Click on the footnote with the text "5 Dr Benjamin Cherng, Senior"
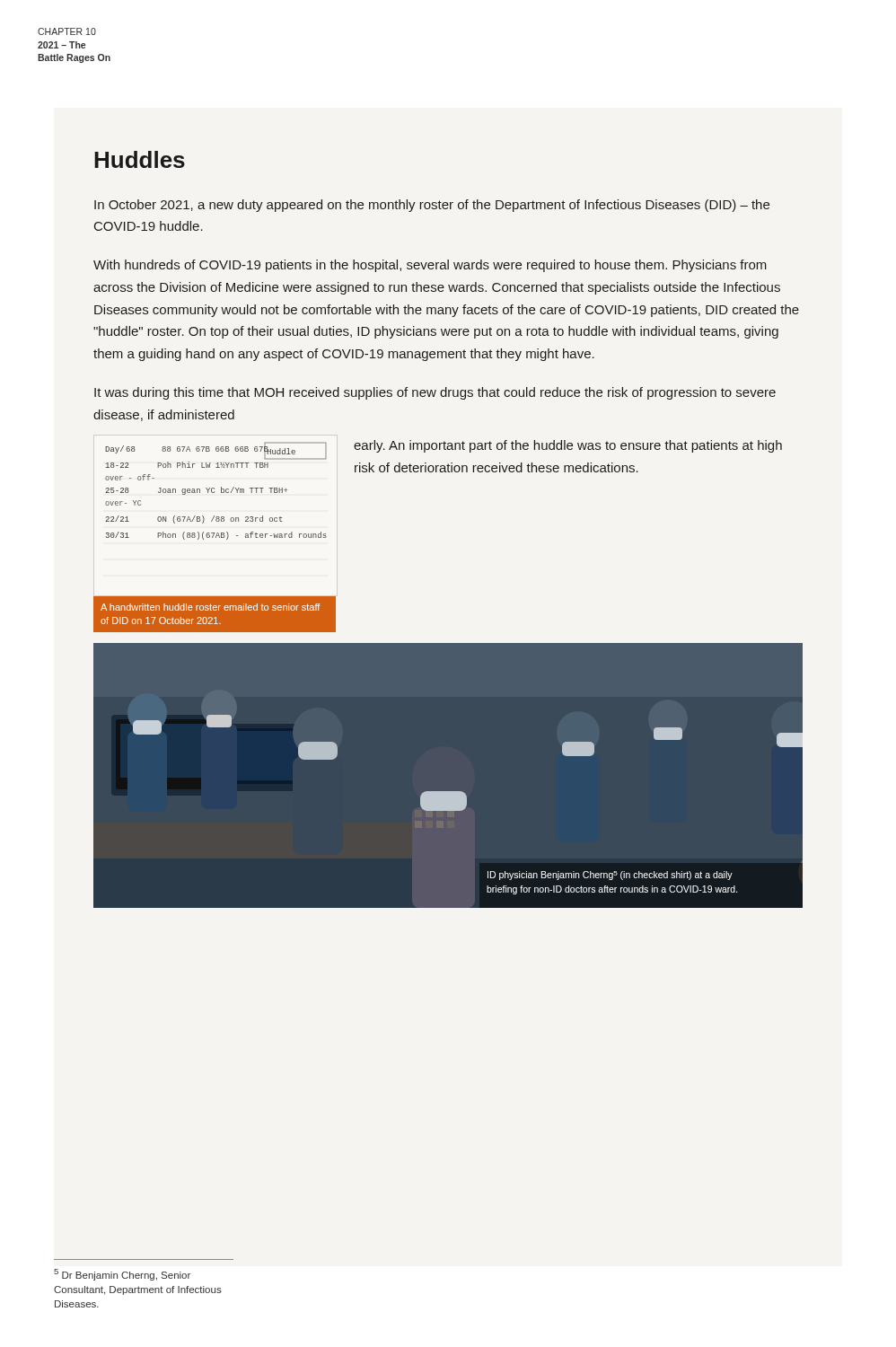The height and width of the screenshot is (1347, 896). [x=138, y=1288]
